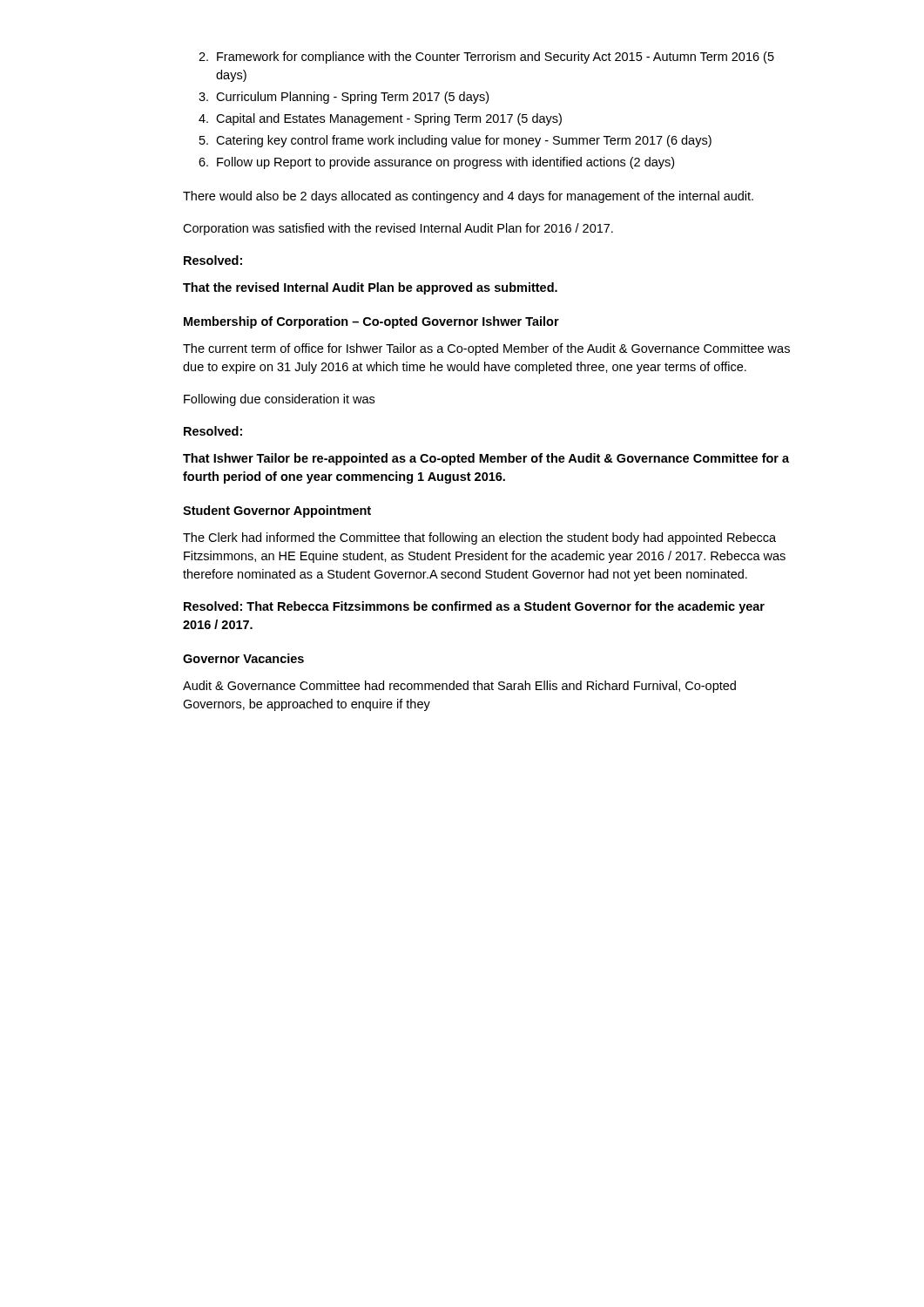Viewport: 924px width, 1307px height.
Task: Where does it say "Following due consideration it was"?
Action: click(x=279, y=399)
